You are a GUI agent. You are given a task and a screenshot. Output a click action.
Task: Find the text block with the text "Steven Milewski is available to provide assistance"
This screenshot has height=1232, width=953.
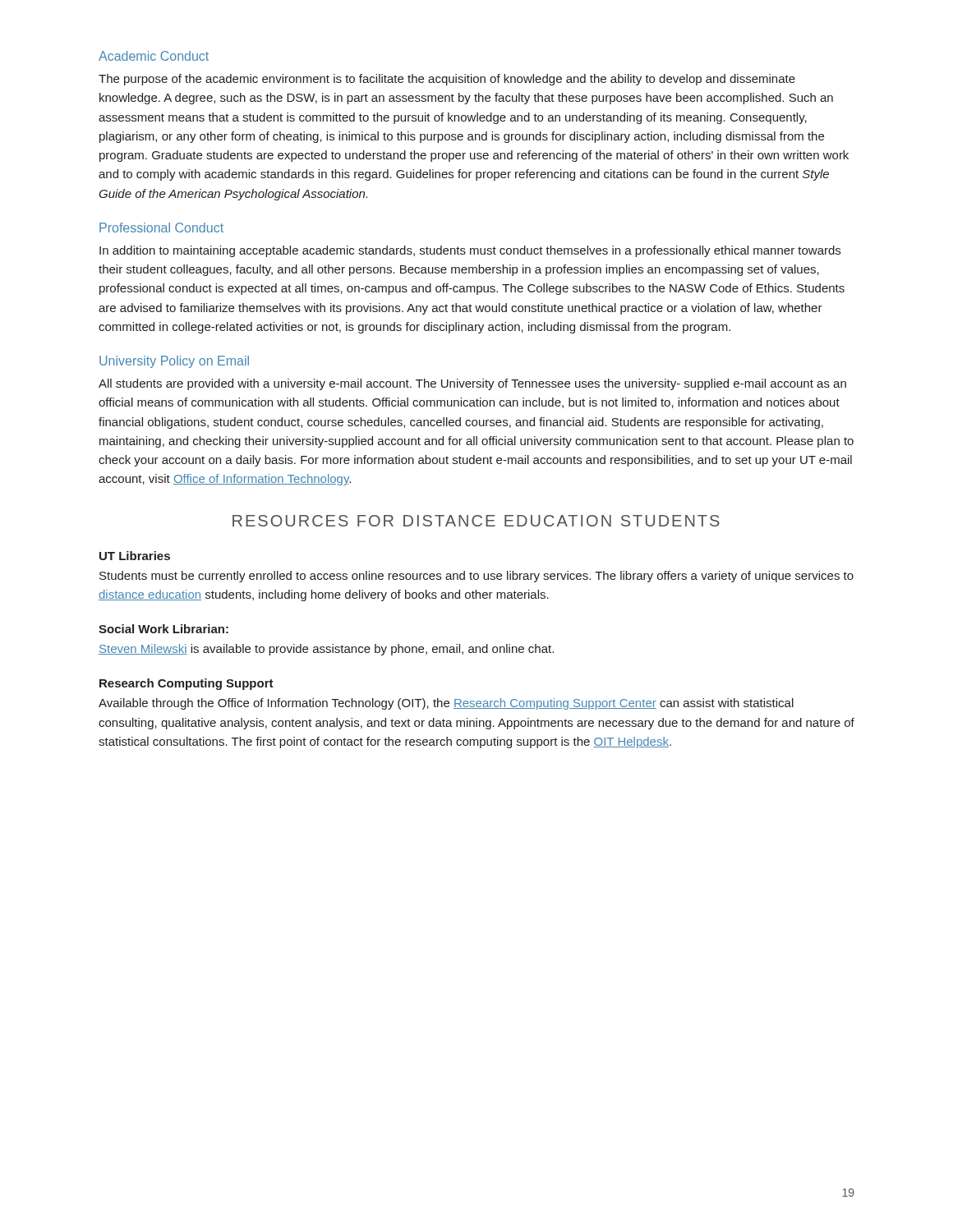327,648
